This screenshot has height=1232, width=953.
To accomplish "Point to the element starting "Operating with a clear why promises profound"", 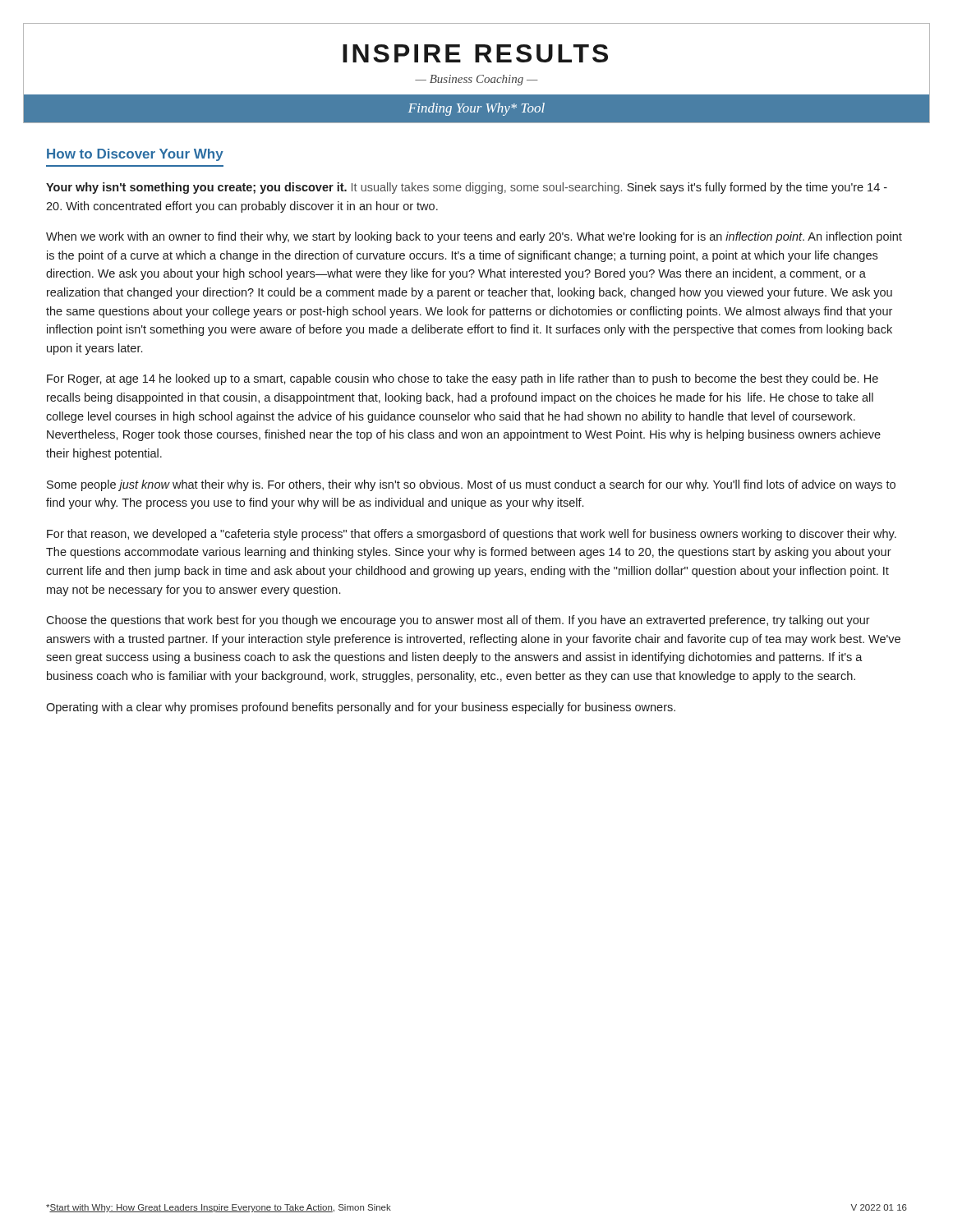I will pyautogui.click(x=361, y=707).
